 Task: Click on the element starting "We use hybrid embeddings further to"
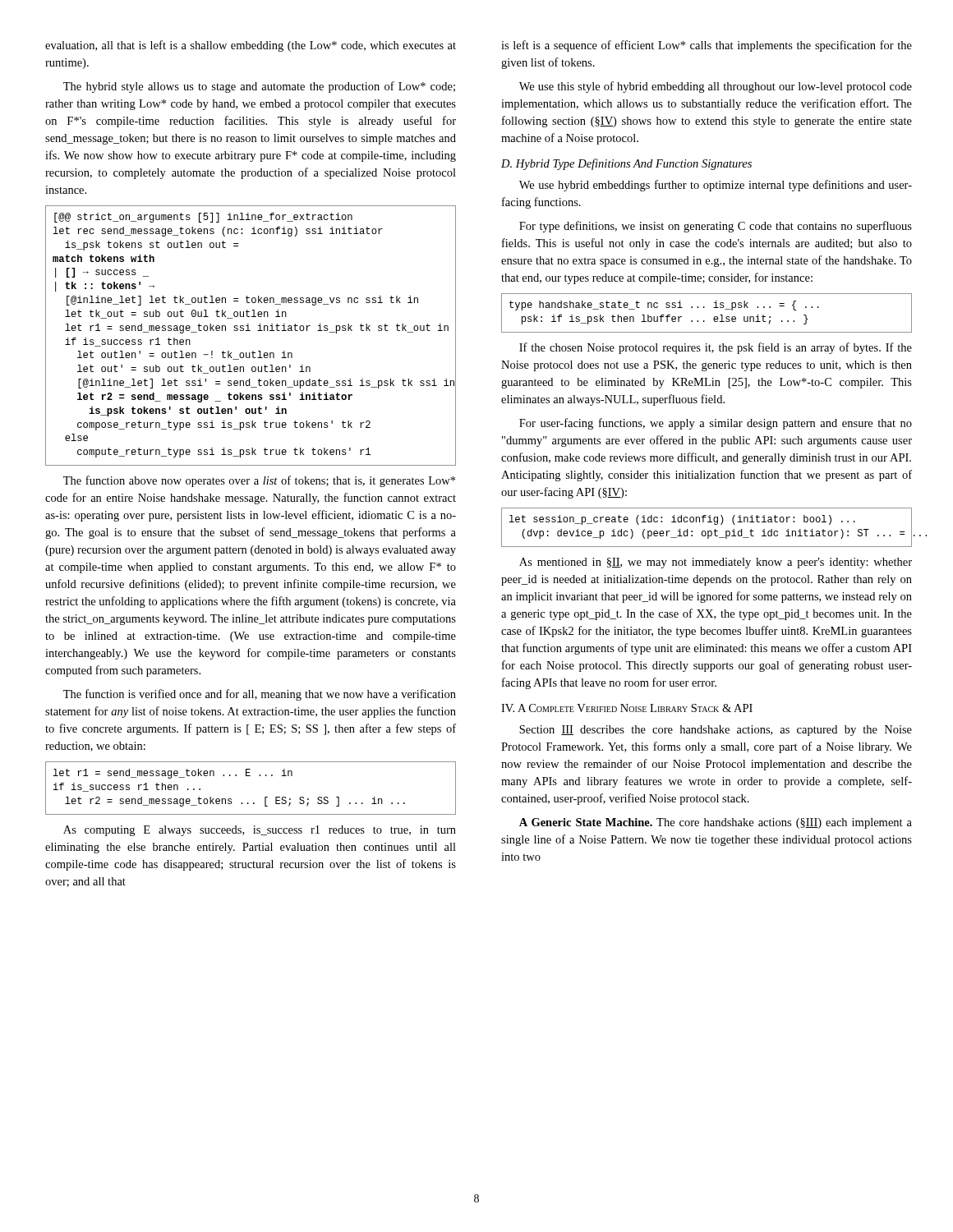point(707,194)
